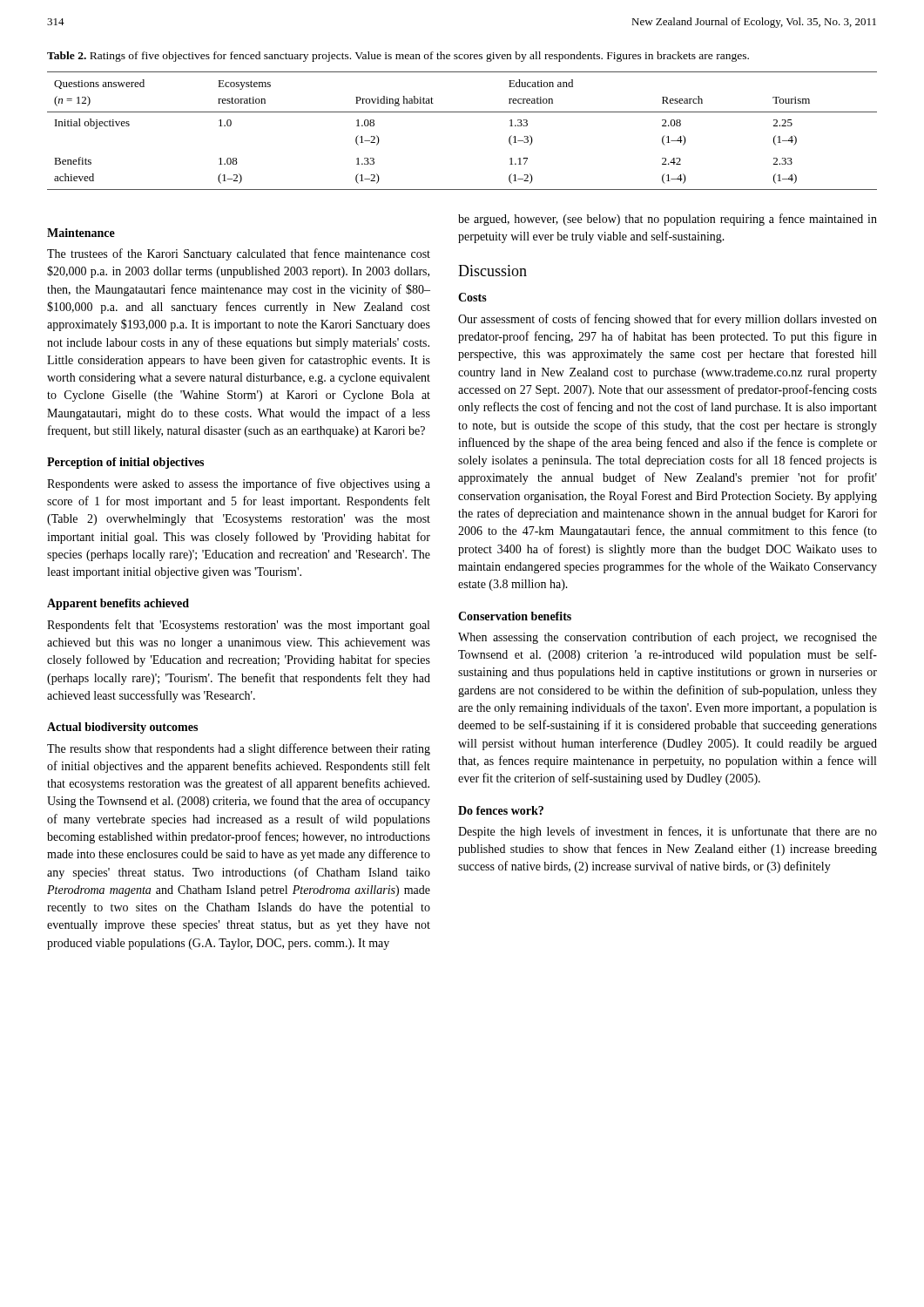Point to the block beginning "Respondents were asked to"

tap(239, 529)
